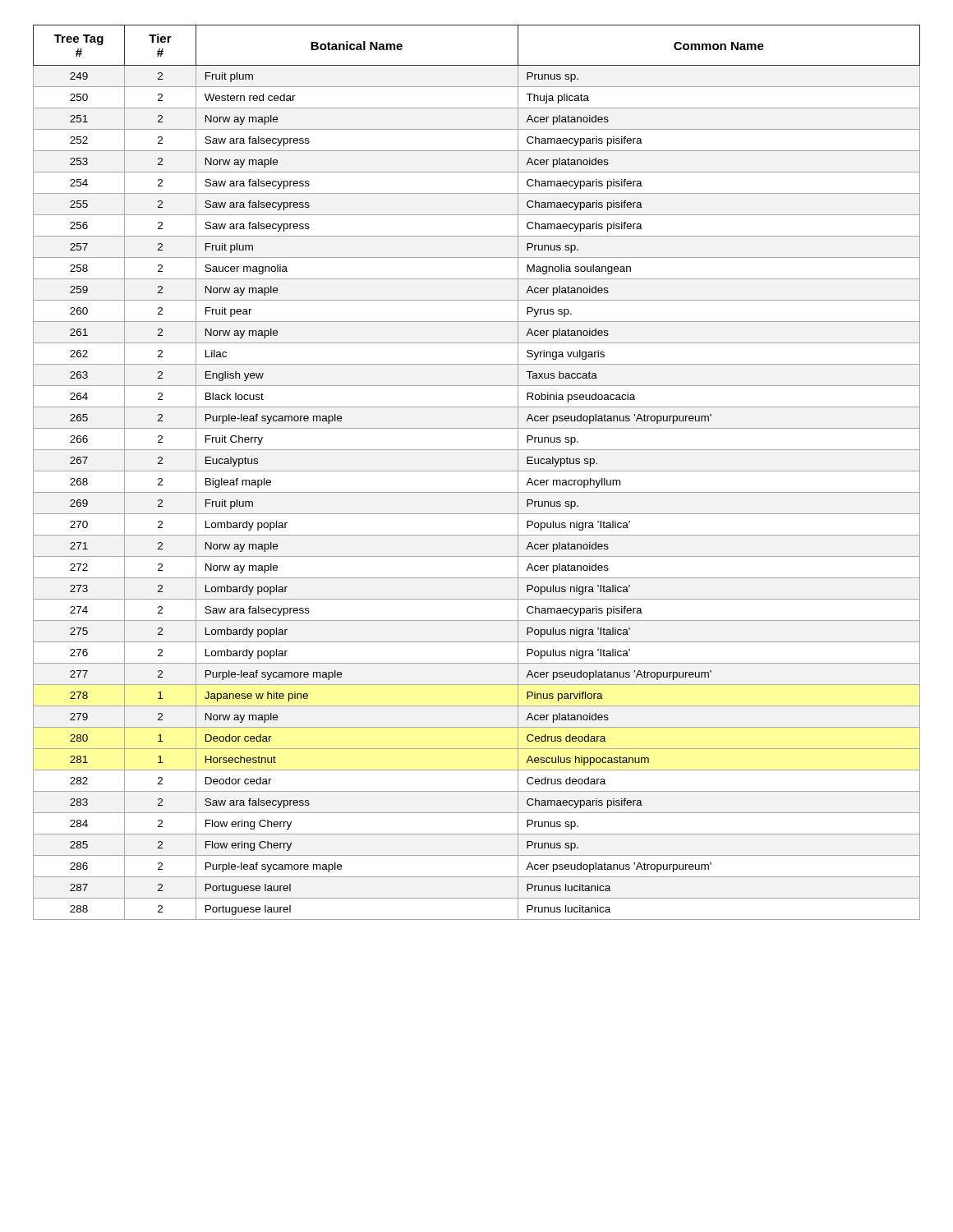Locate the table with the text "Western red cedar"
The image size is (953, 1232).
pos(476,472)
